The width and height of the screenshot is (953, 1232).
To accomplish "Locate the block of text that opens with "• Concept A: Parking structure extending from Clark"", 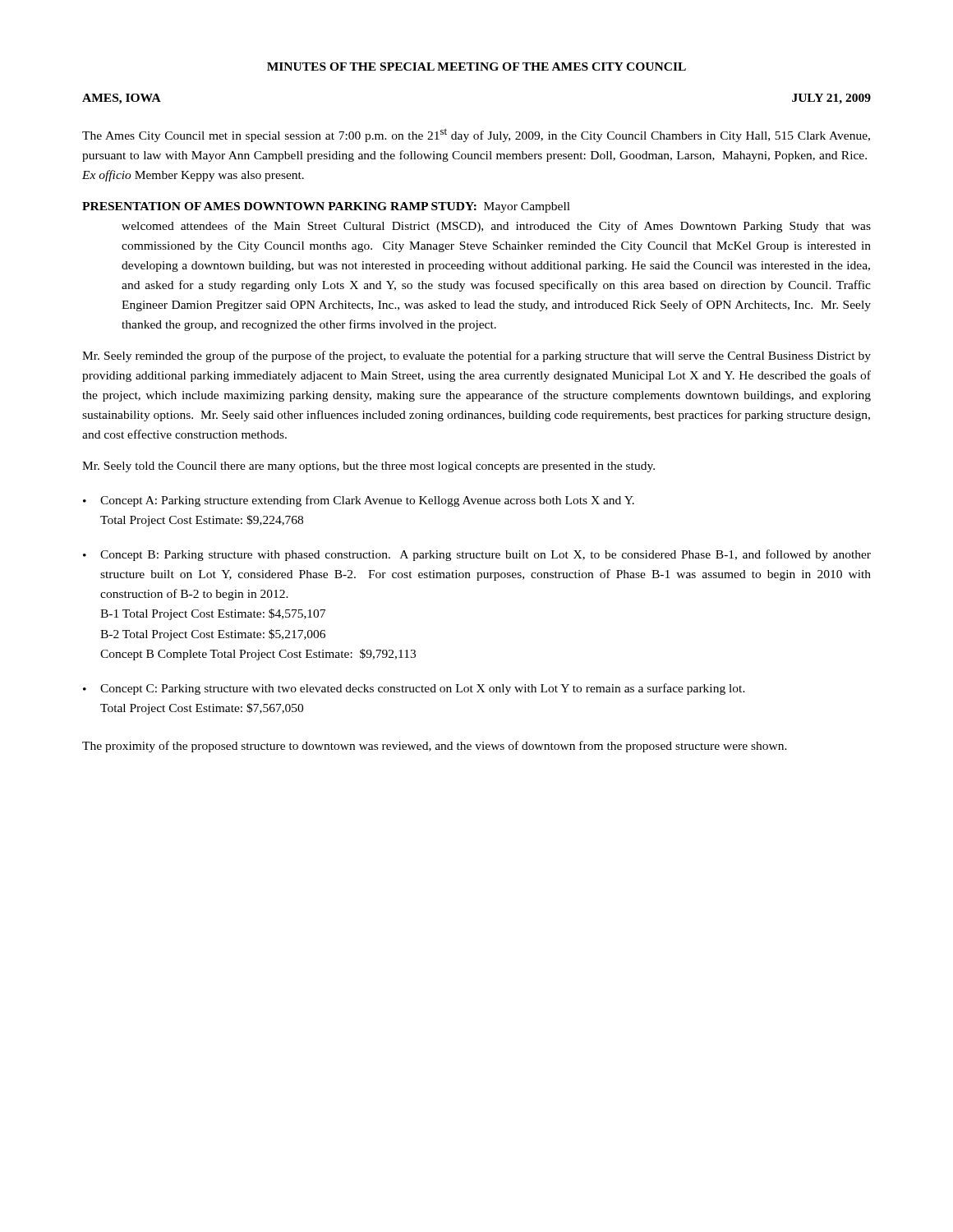I will click(476, 510).
